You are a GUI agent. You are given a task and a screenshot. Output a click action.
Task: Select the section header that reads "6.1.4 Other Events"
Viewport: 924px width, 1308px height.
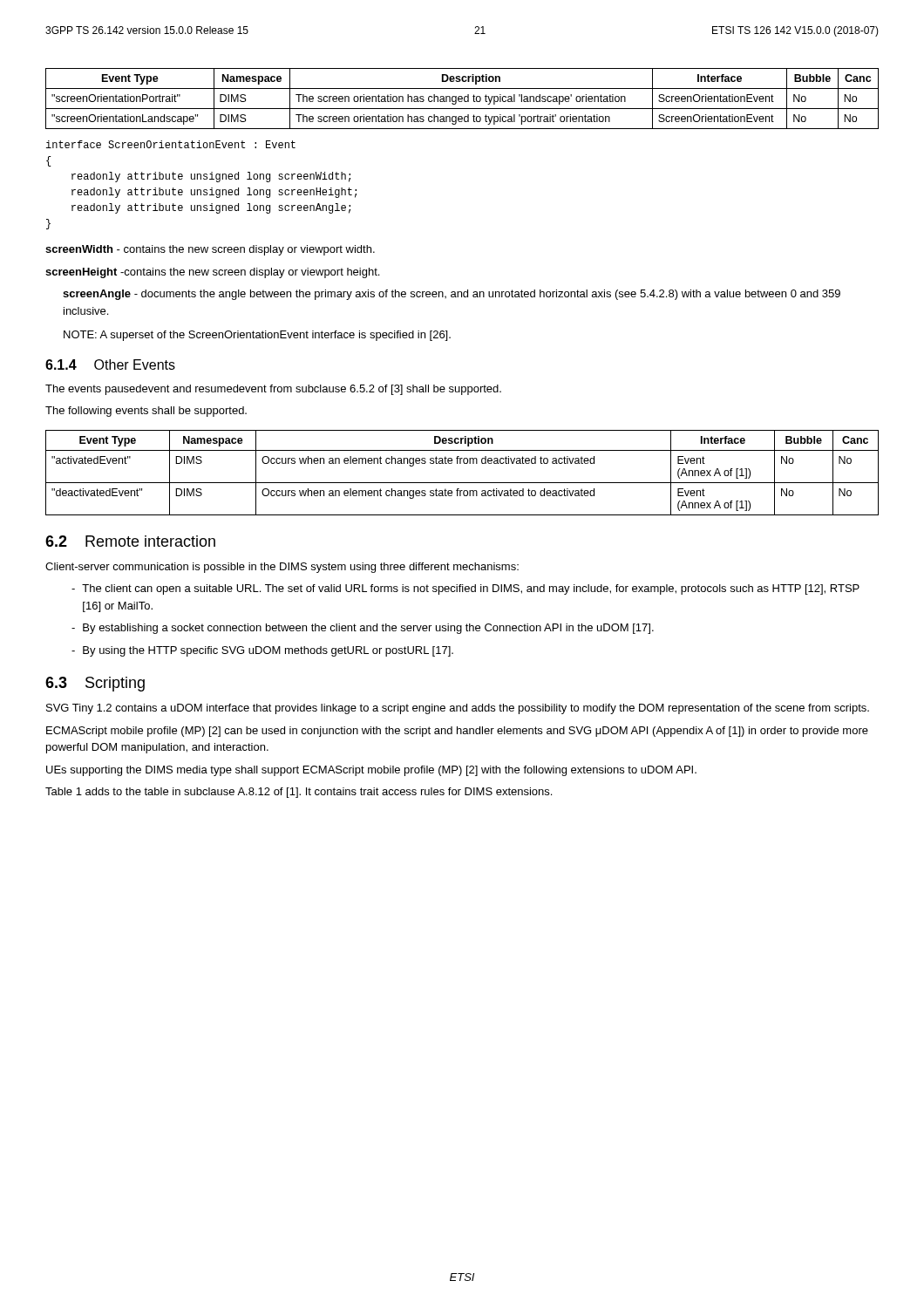[110, 365]
